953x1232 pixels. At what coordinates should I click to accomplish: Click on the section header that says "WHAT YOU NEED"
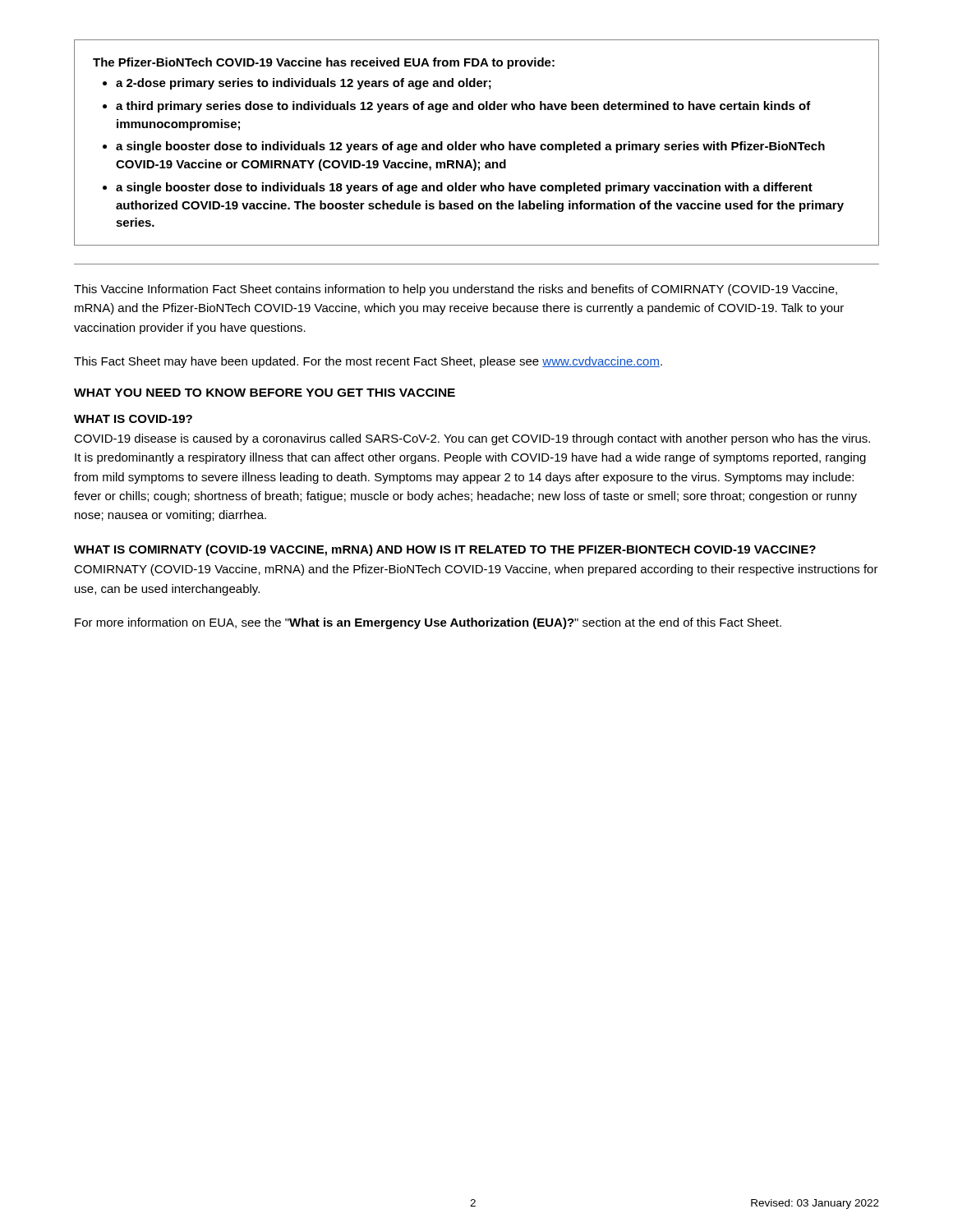(265, 392)
